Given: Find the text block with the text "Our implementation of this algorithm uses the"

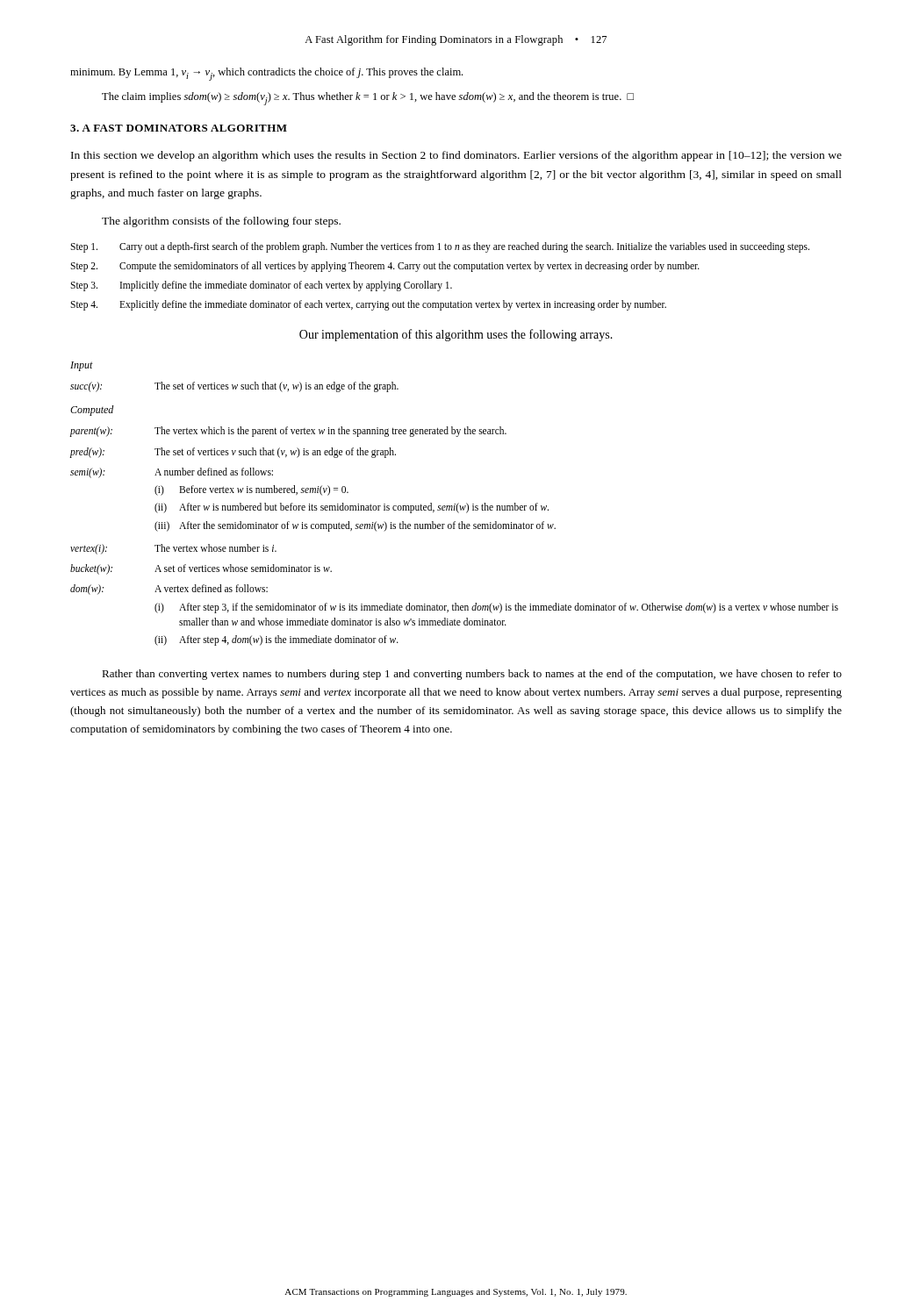Looking at the screenshot, I should click(x=456, y=335).
